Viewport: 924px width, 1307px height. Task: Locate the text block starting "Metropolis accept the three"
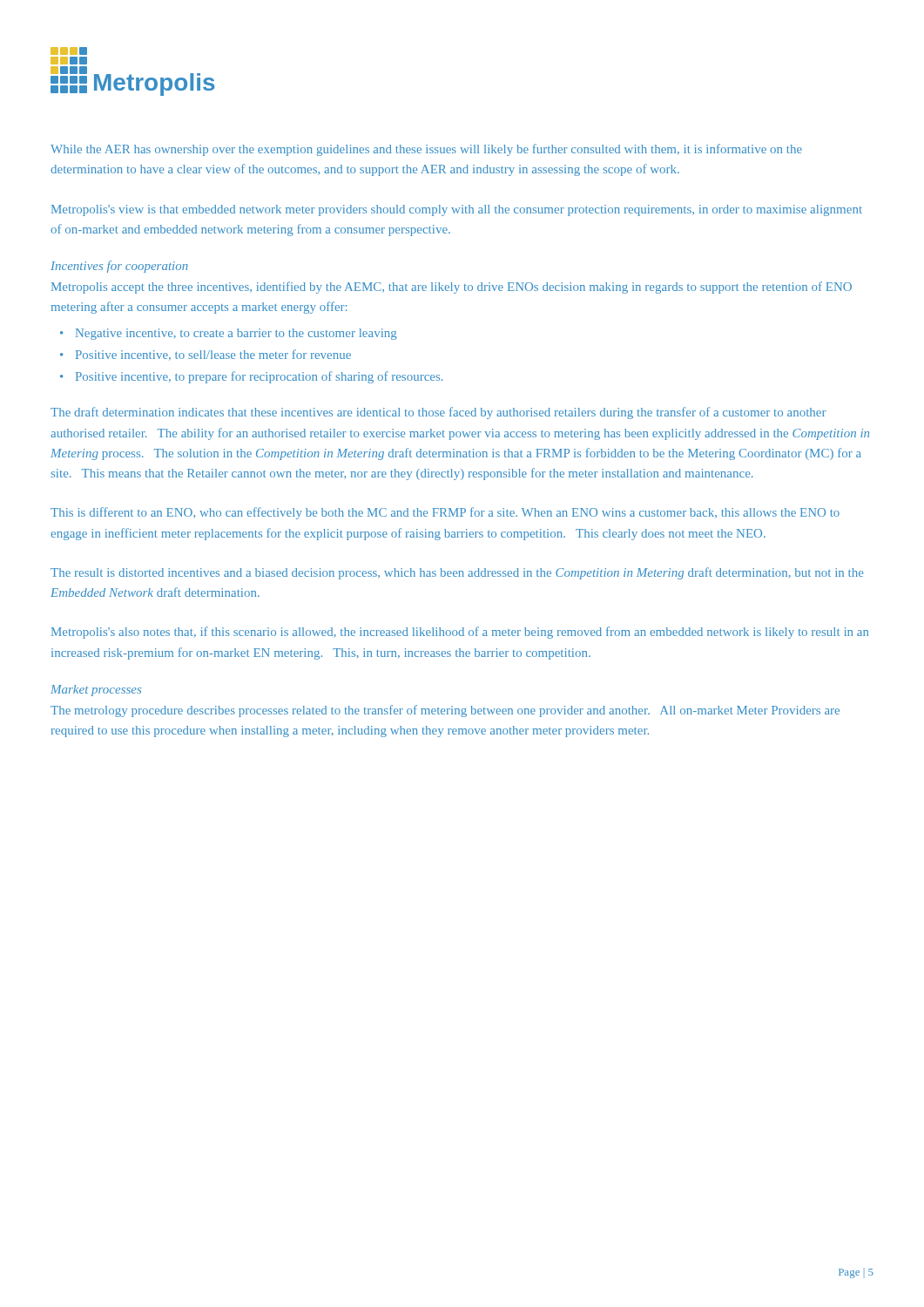pyautogui.click(x=451, y=297)
